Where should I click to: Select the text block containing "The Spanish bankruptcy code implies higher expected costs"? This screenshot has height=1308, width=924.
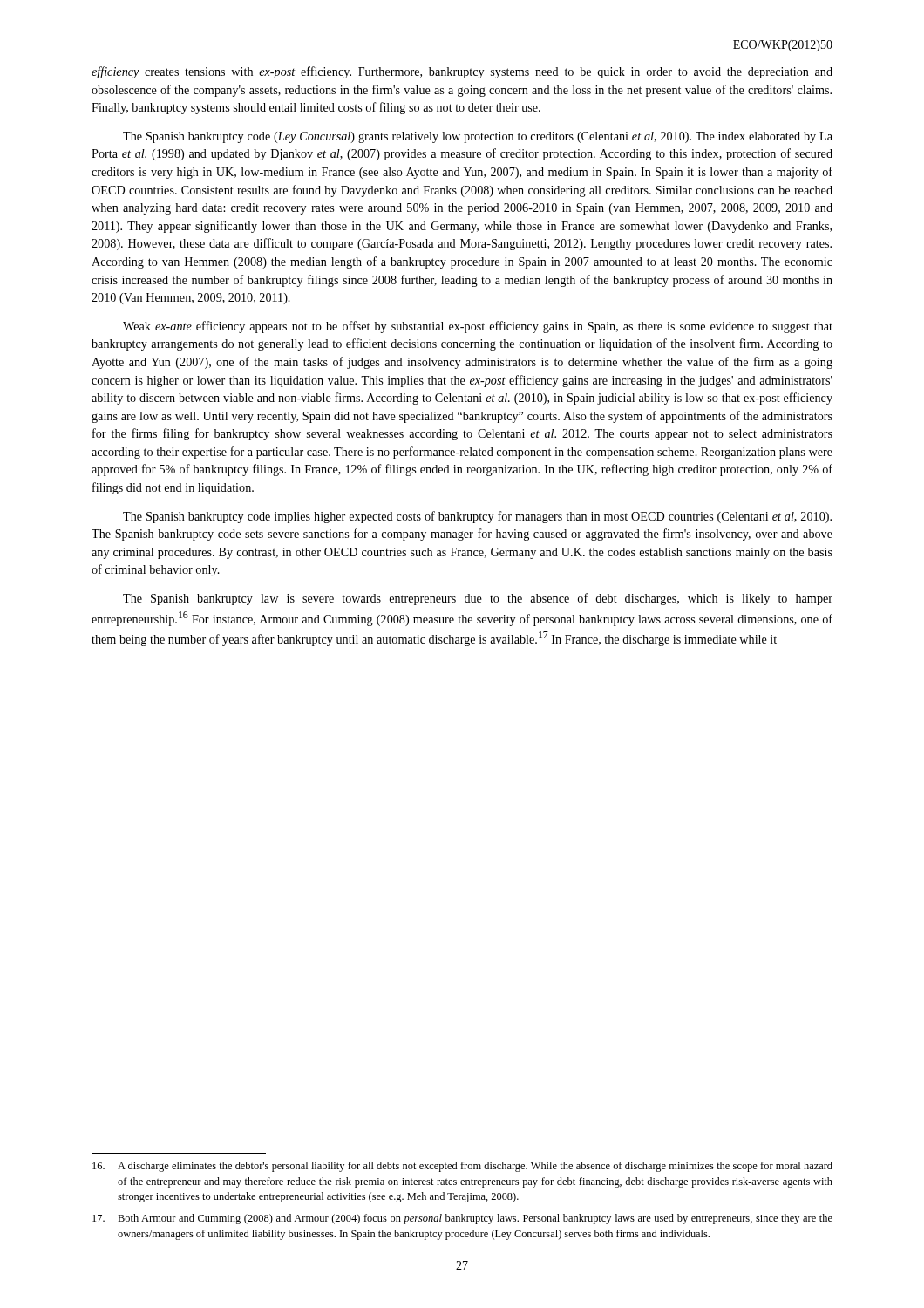point(462,543)
